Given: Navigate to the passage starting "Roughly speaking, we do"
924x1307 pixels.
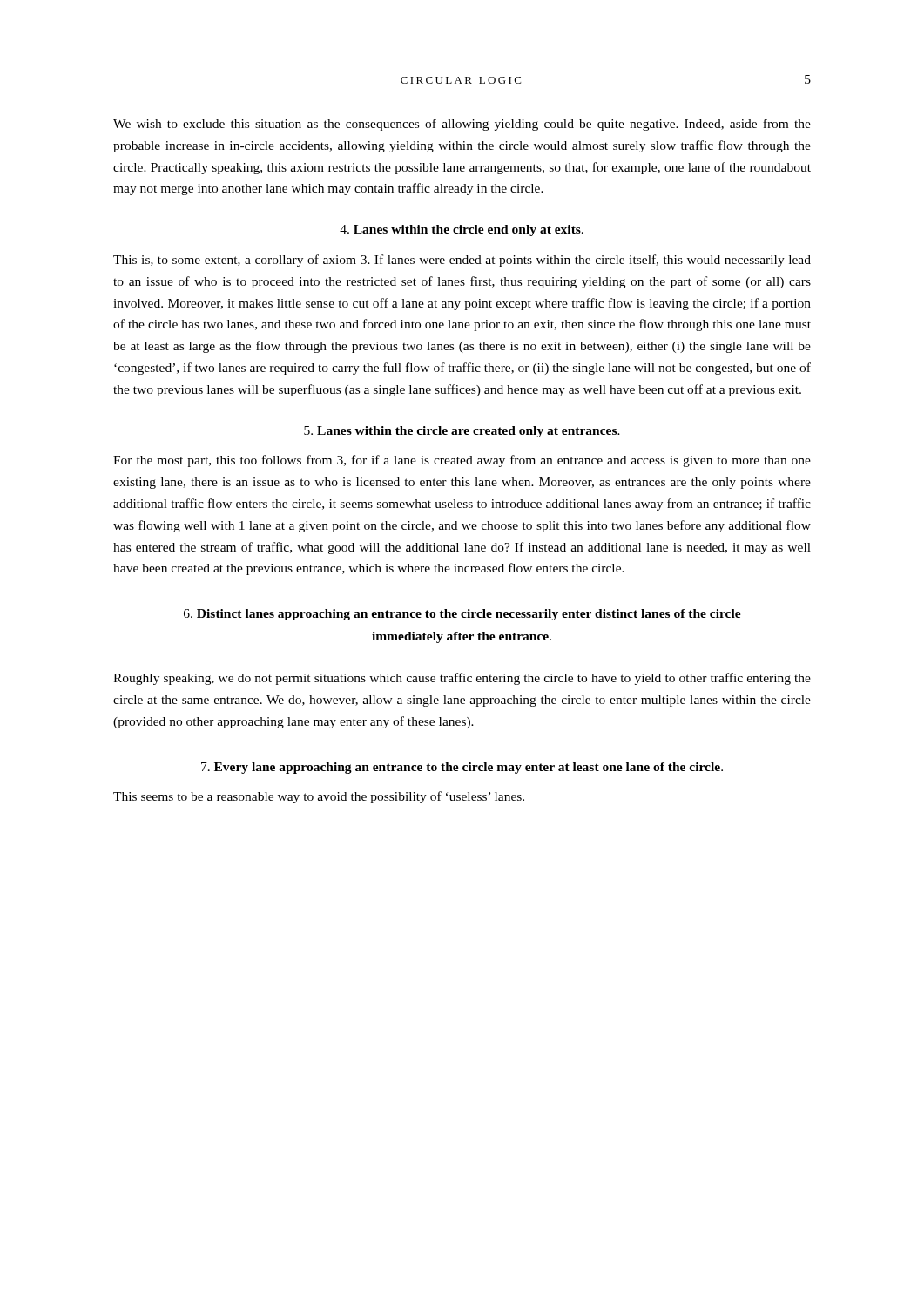Looking at the screenshot, I should click(462, 700).
